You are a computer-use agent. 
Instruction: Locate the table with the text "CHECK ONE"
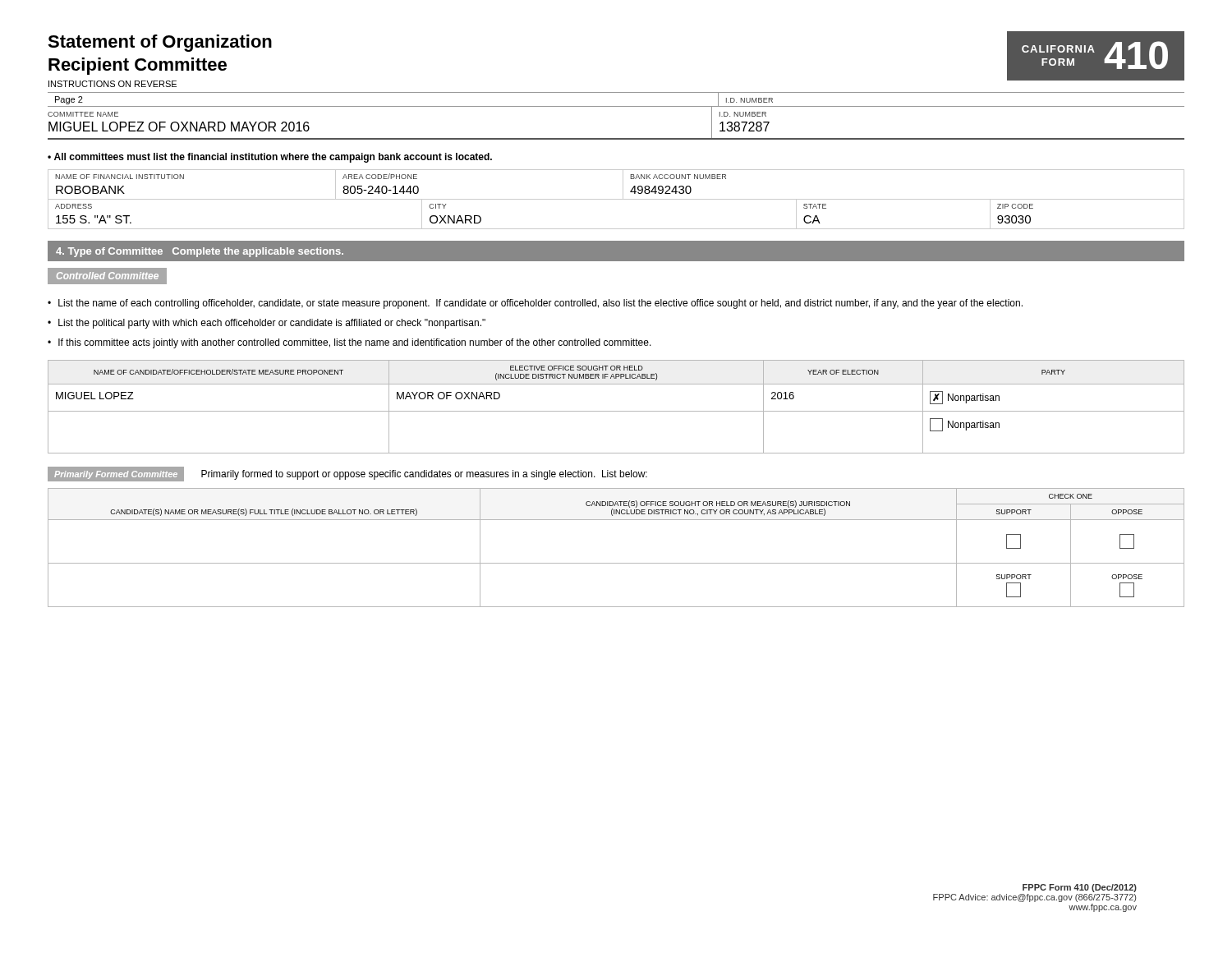616,548
